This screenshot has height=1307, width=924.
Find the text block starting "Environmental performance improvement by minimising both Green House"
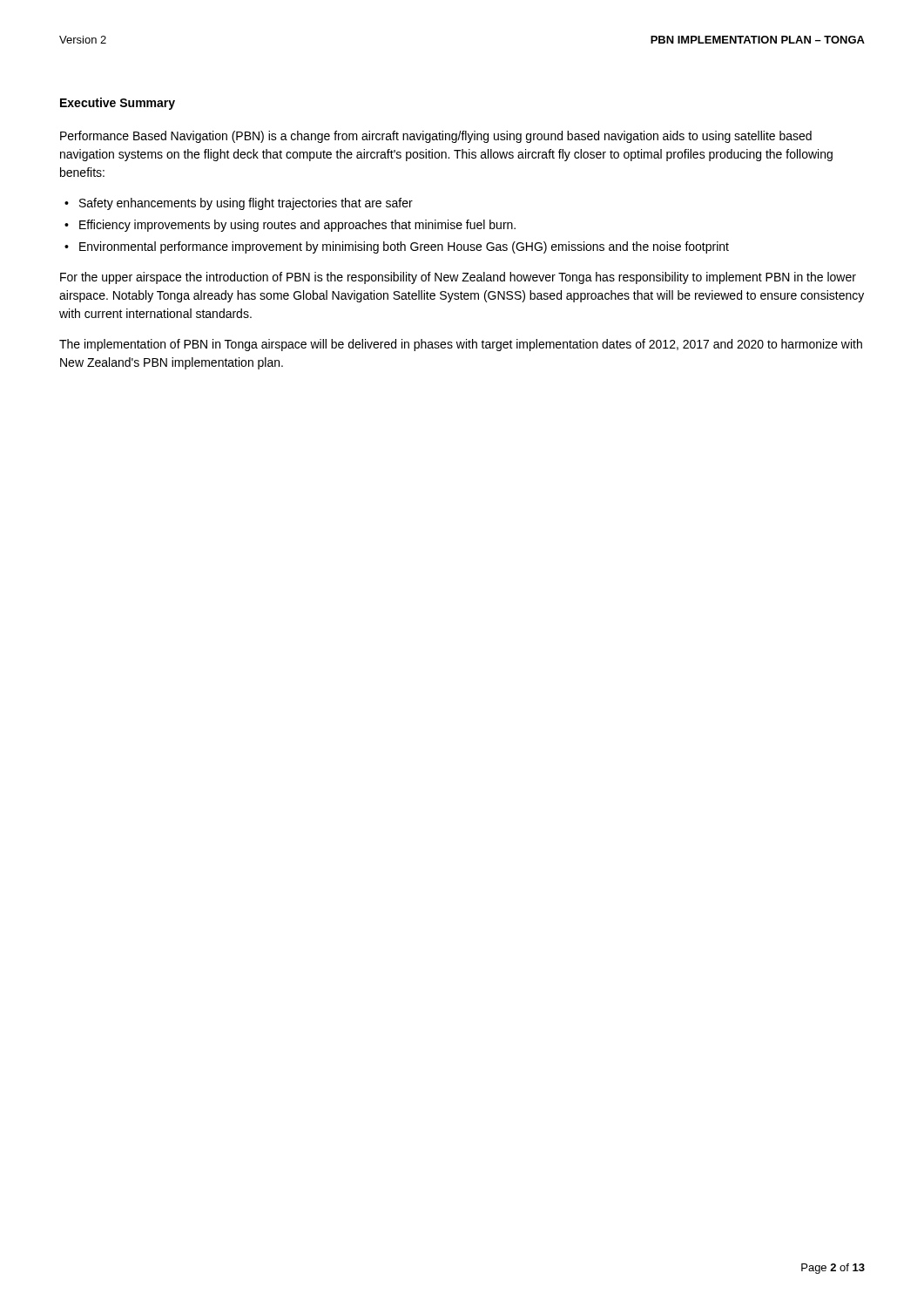pos(404,247)
